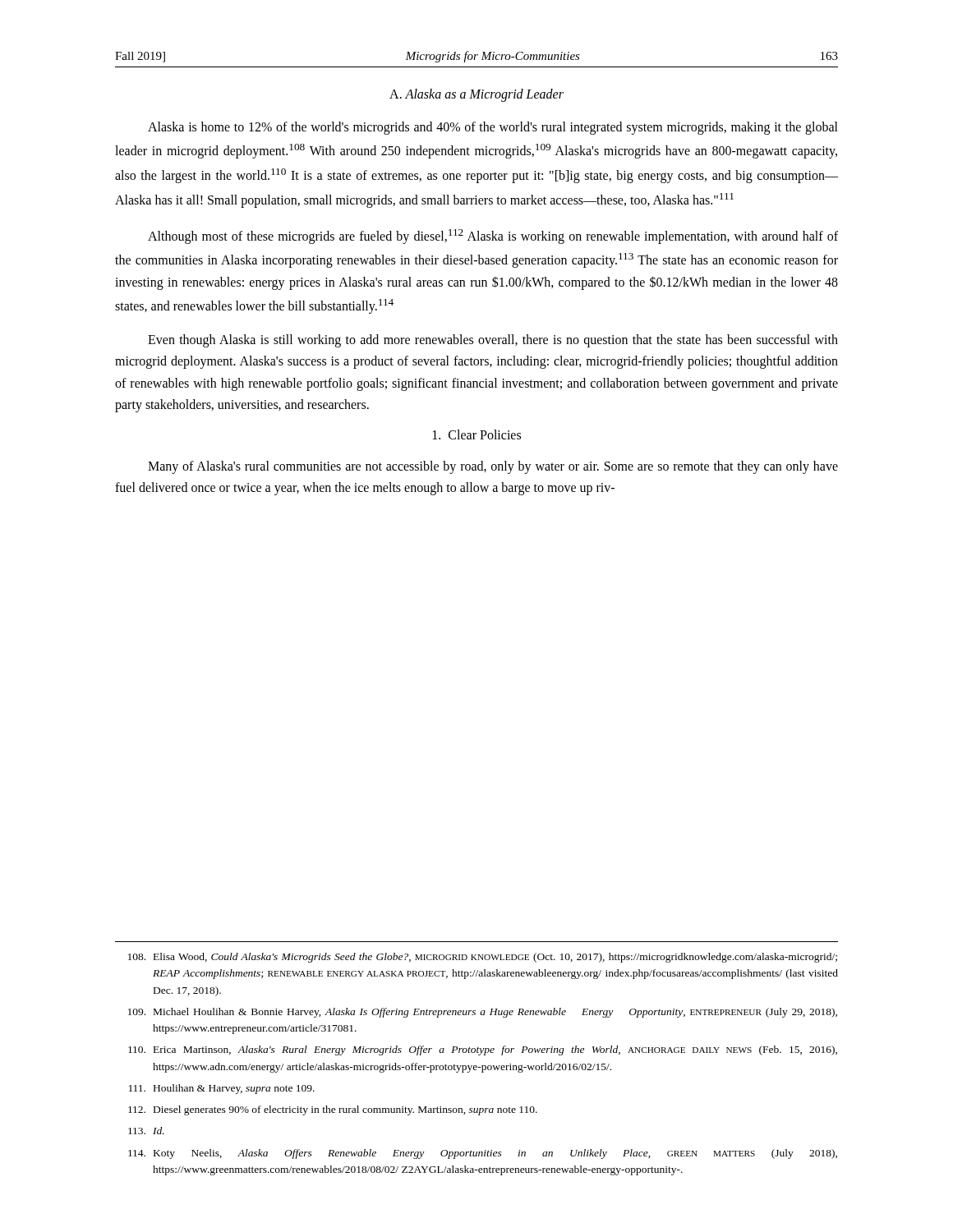
Task: Click the passage that begins "Michael Houlihan & Bonnie Harvey, Alaska Is"
Action: [476, 1020]
